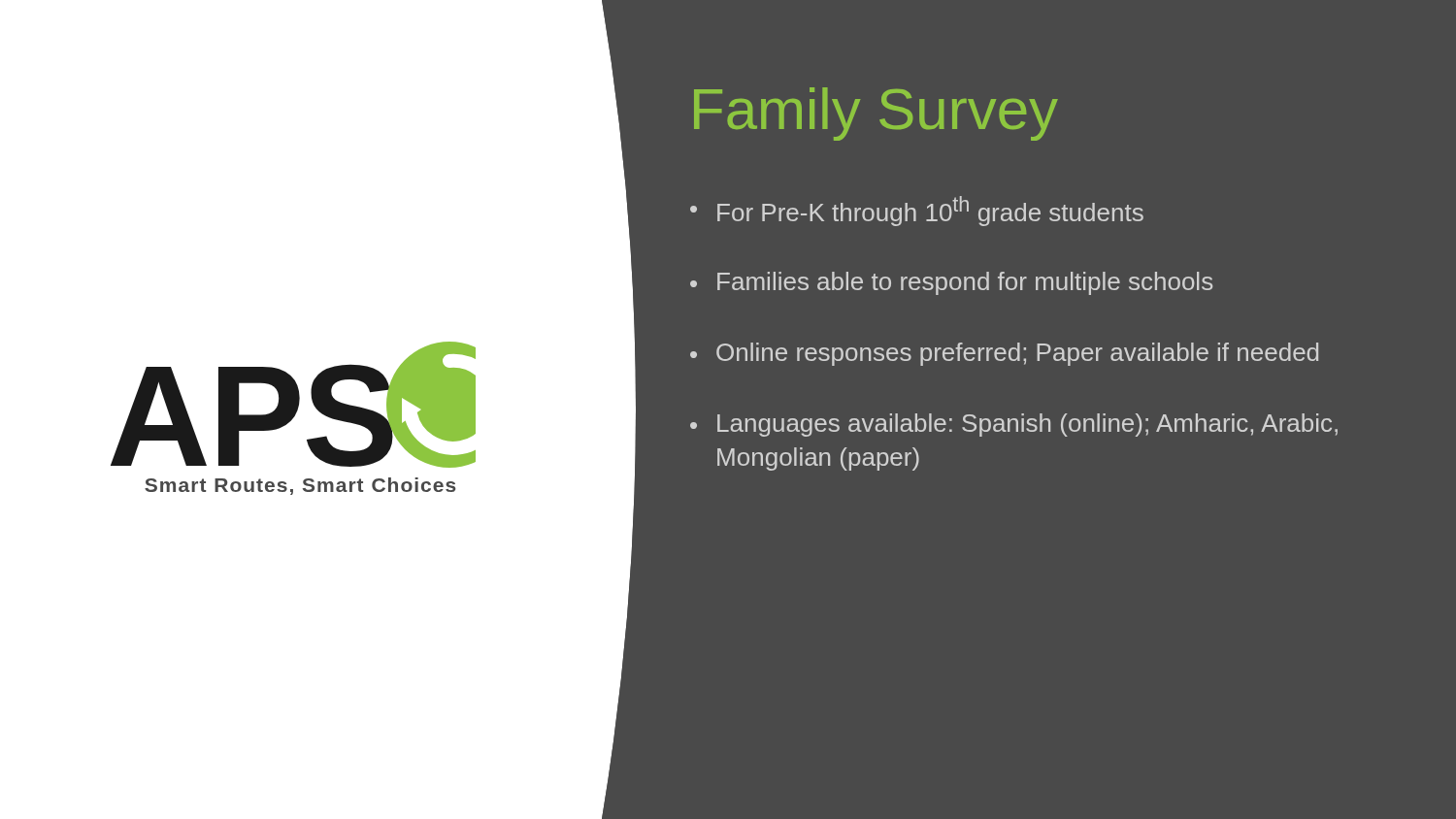Locate the title that says "Family Survey"
Viewport: 1456px width, 819px height.
874,110
